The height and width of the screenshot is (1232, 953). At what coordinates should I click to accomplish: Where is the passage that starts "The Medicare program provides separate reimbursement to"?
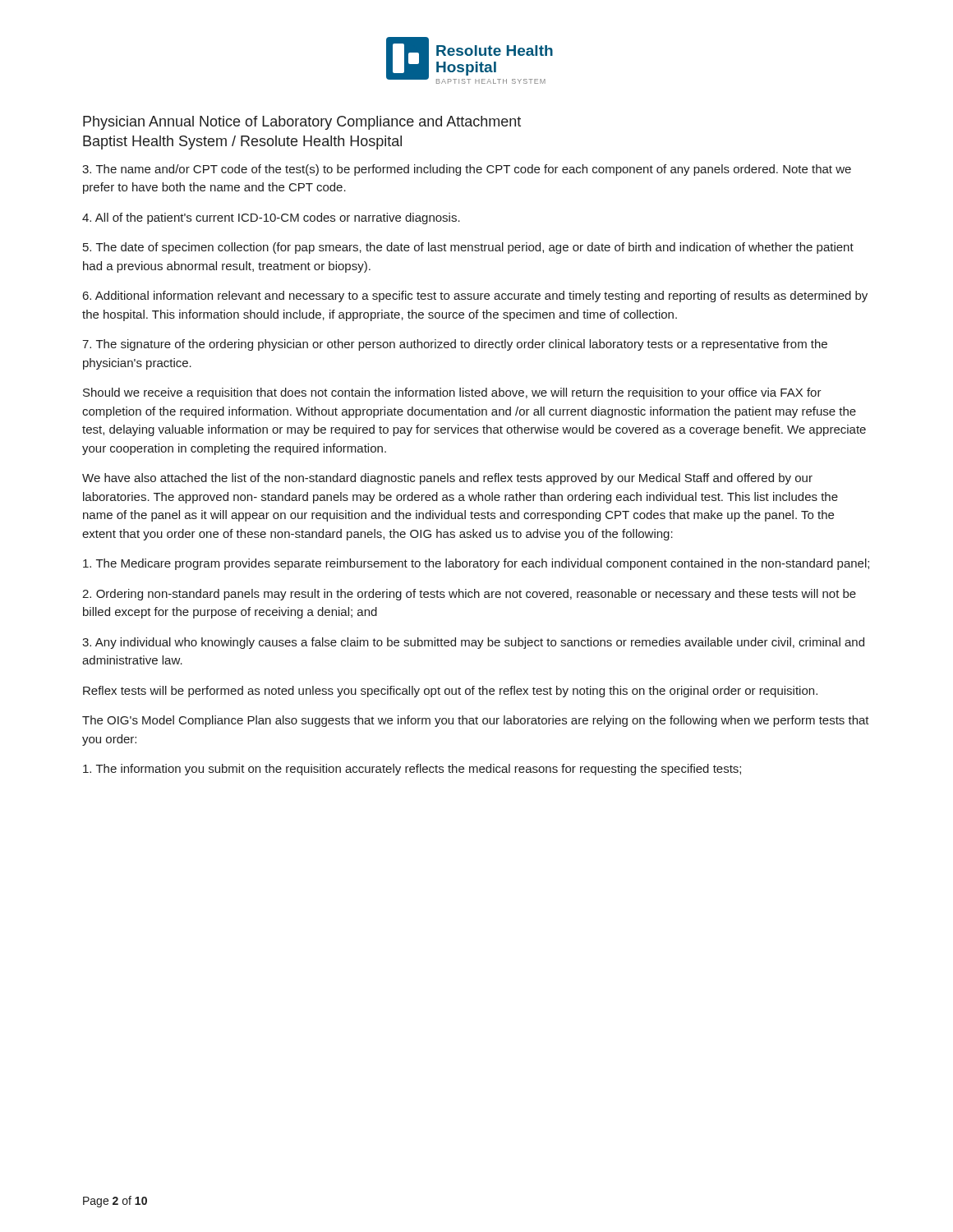476,563
